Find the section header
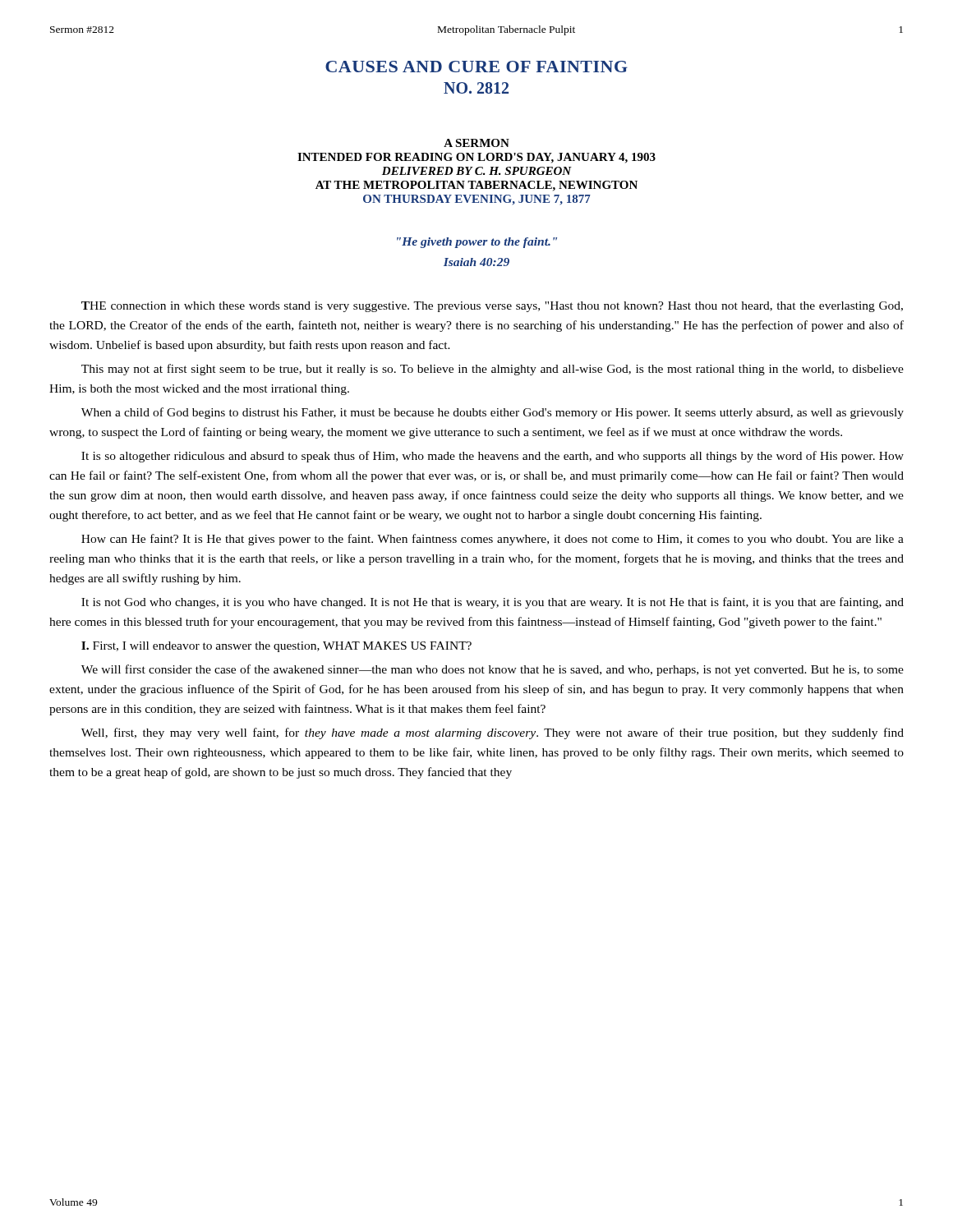Image resolution: width=953 pixels, height=1232 pixels. [x=476, y=171]
